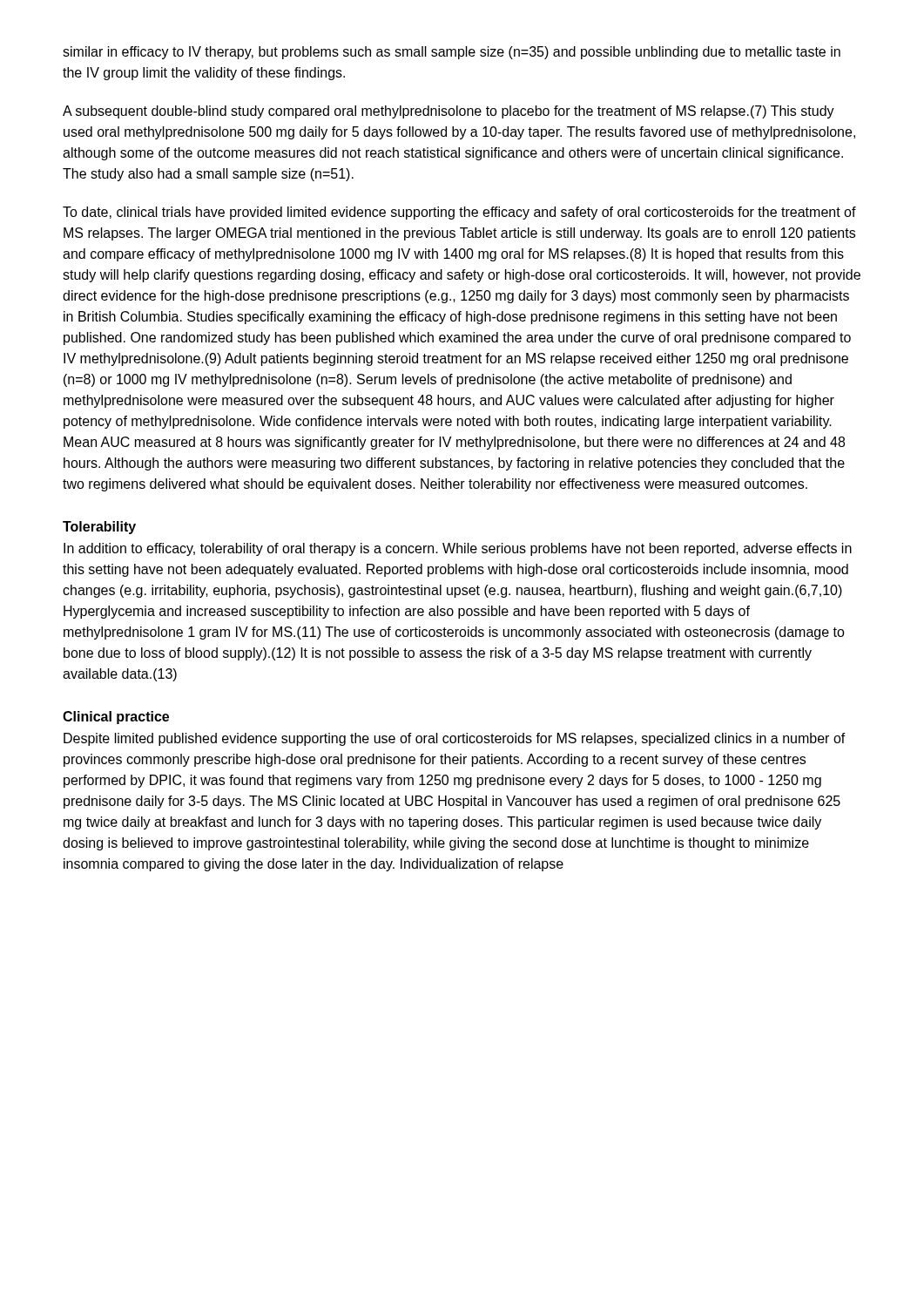Find the text block containing "To date, clinical trials have"

pyautogui.click(x=462, y=348)
